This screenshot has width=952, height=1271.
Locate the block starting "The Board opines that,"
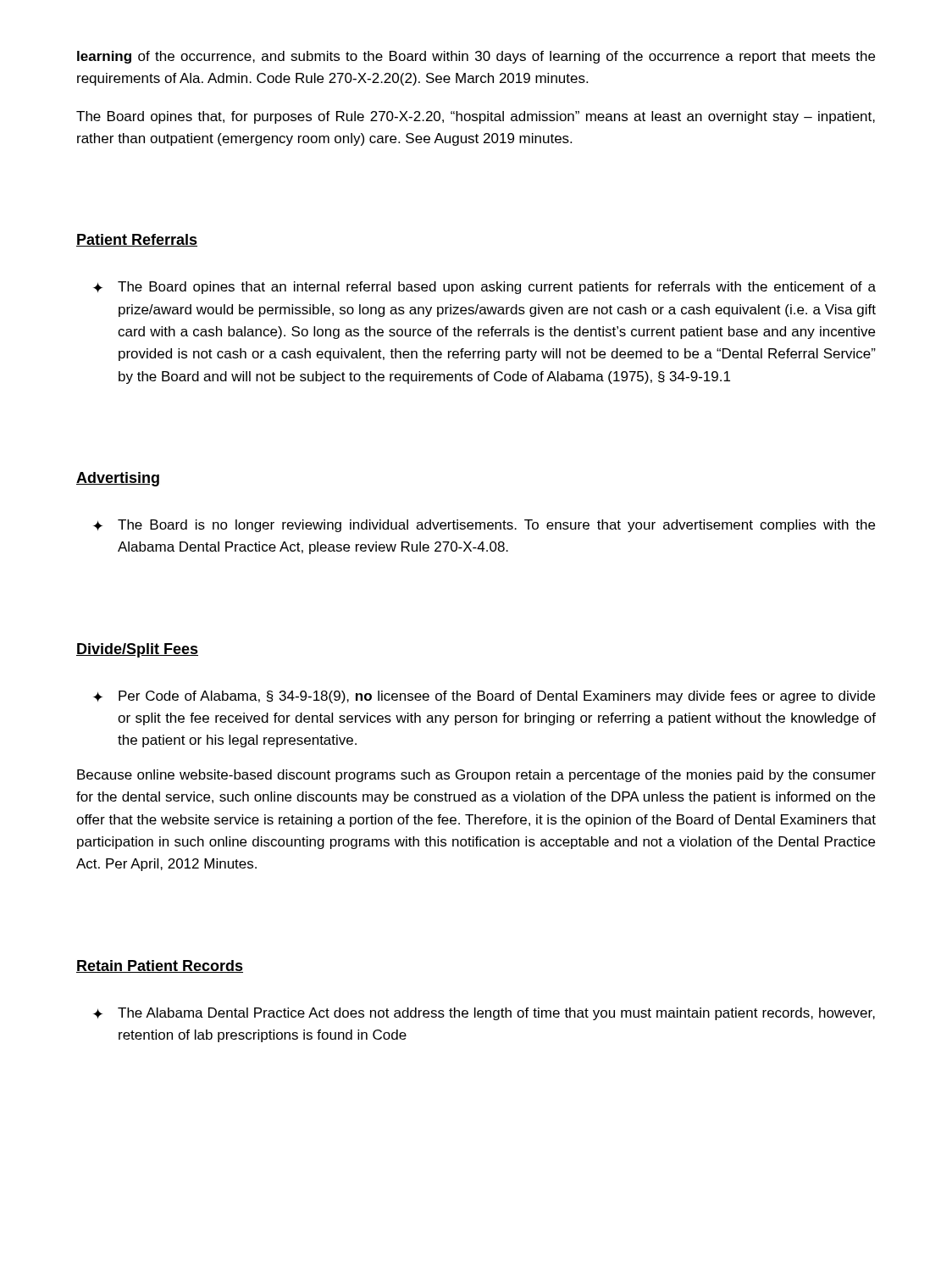click(476, 127)
